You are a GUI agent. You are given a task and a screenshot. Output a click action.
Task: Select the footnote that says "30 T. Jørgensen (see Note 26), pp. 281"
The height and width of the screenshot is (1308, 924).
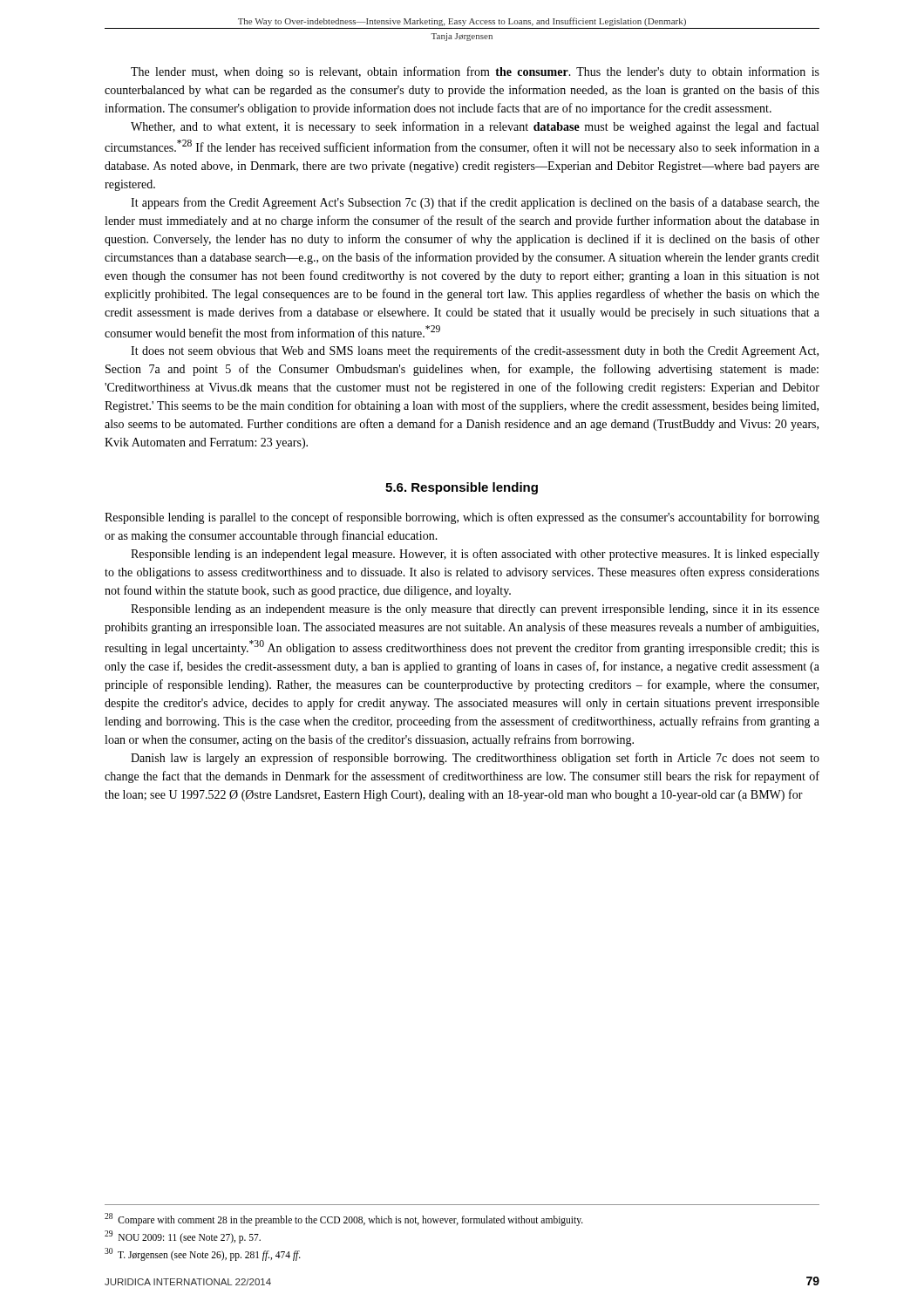[x=203, y=1254]
